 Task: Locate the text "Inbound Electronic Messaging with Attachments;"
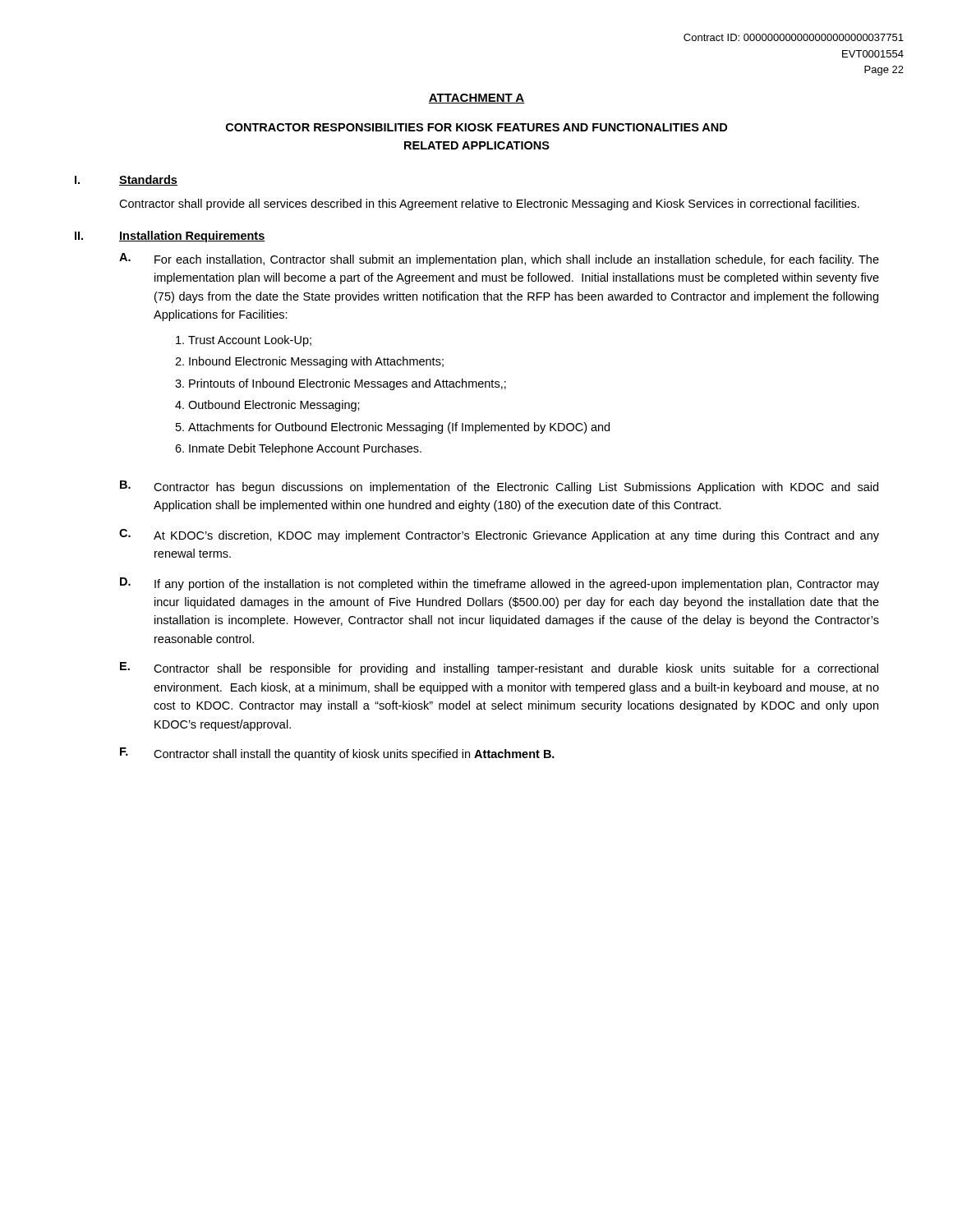pos(316,362)
